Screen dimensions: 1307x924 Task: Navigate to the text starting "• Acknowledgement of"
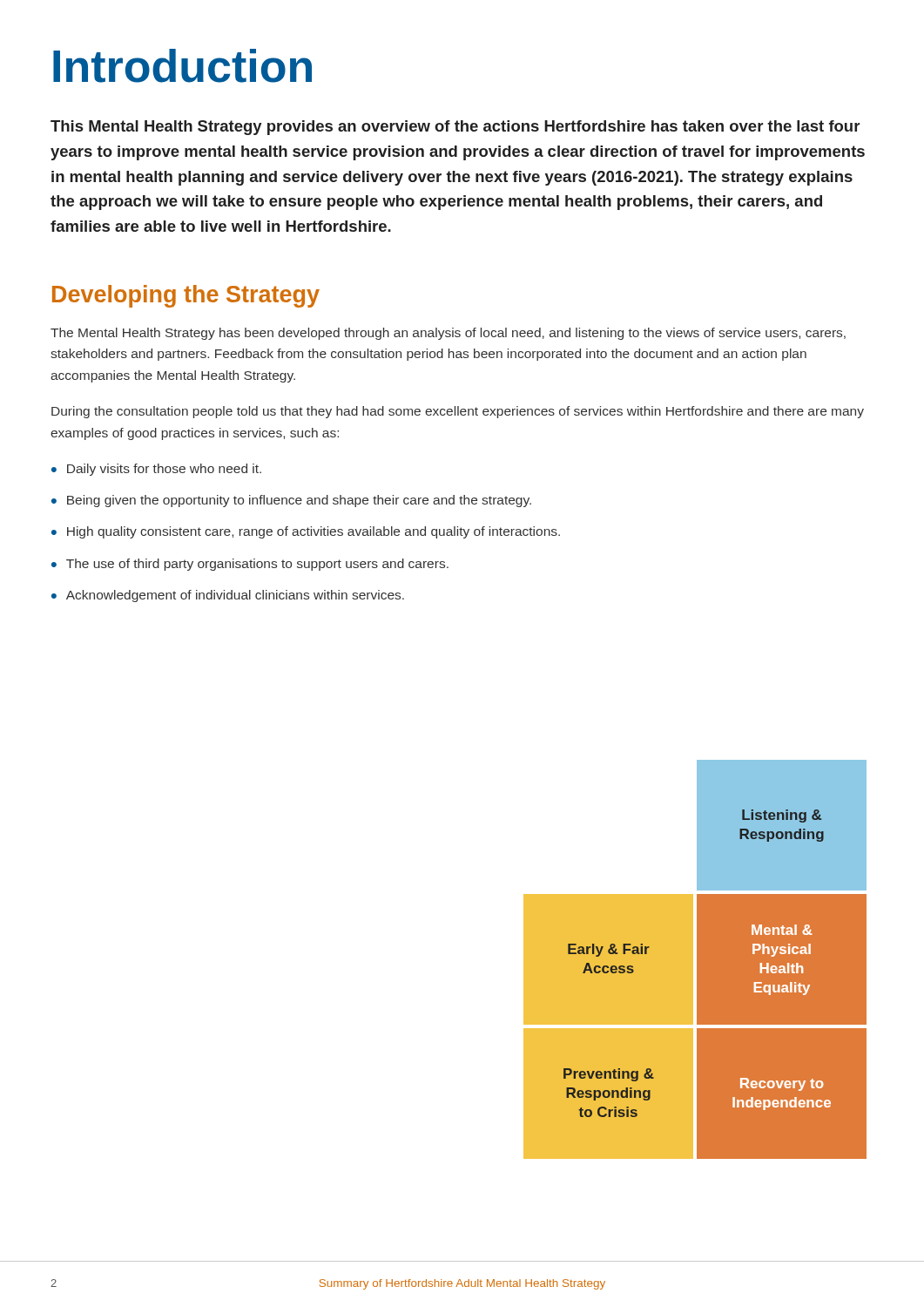click(x=228, y=596)
